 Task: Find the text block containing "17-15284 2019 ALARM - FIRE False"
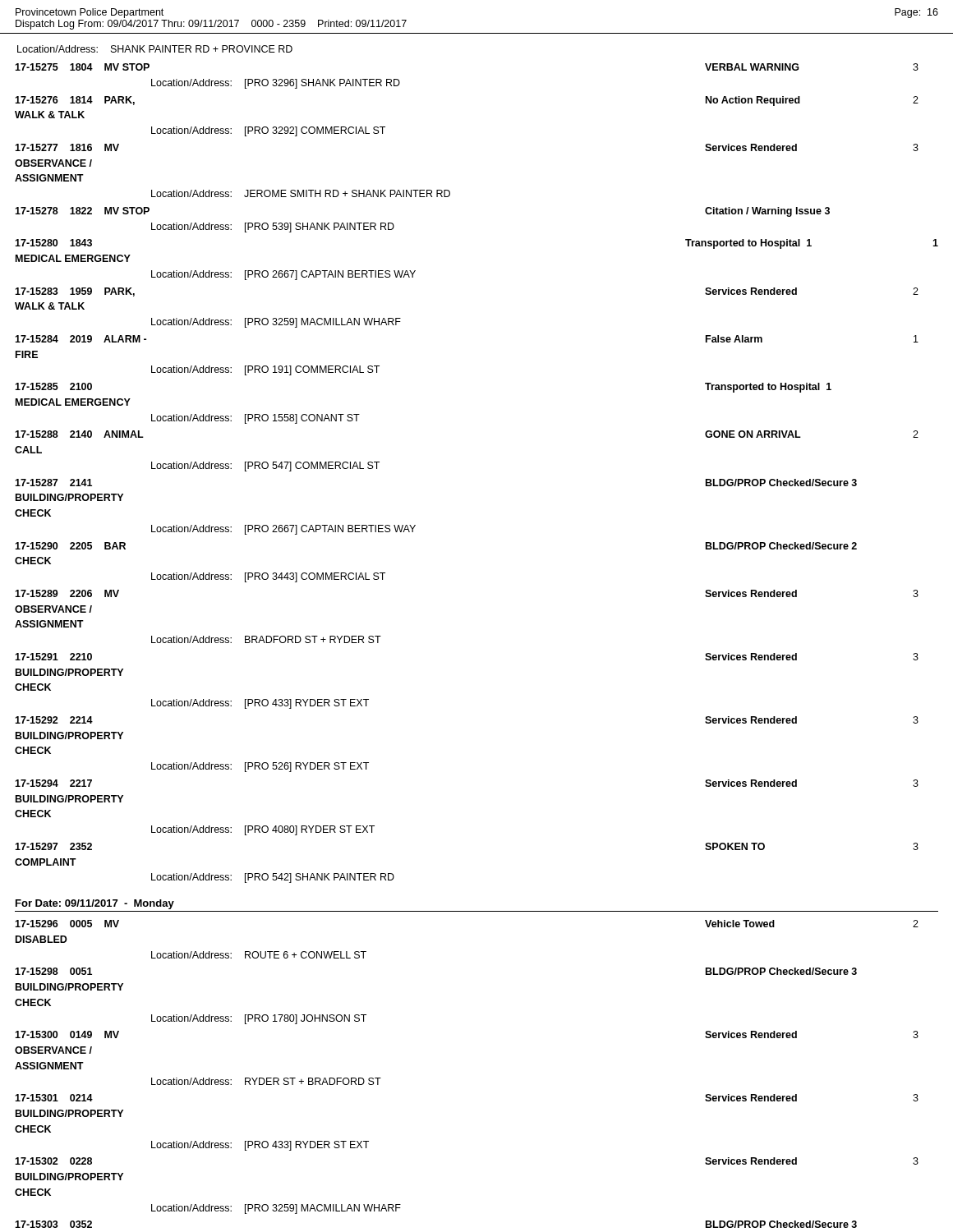tap(37, 339)
